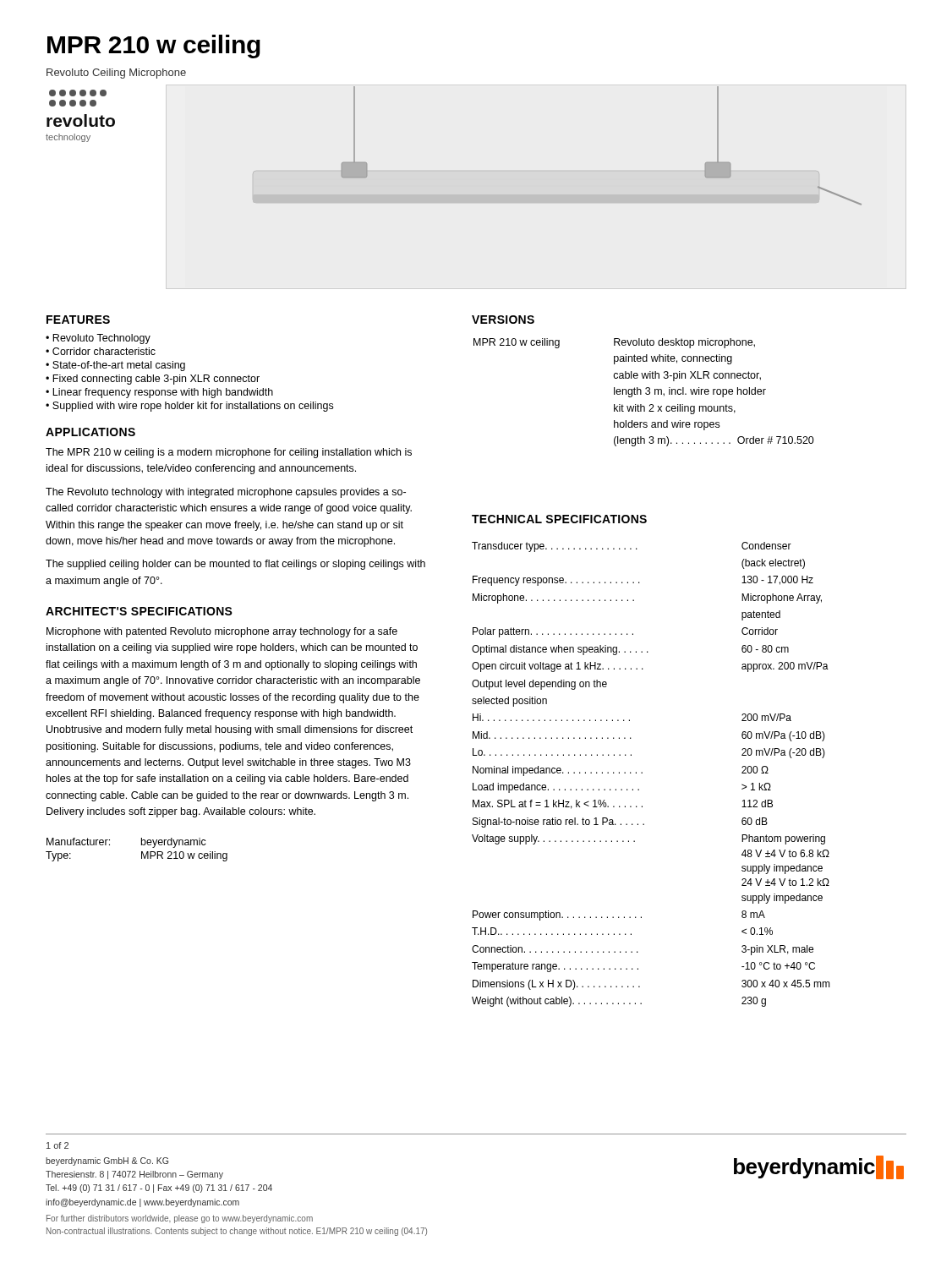The width and height of the screenshot is (952, 1268).
Task: Click the passage that begins "The supplied ceiling holder can"
Action: click(x=236, y=572)
